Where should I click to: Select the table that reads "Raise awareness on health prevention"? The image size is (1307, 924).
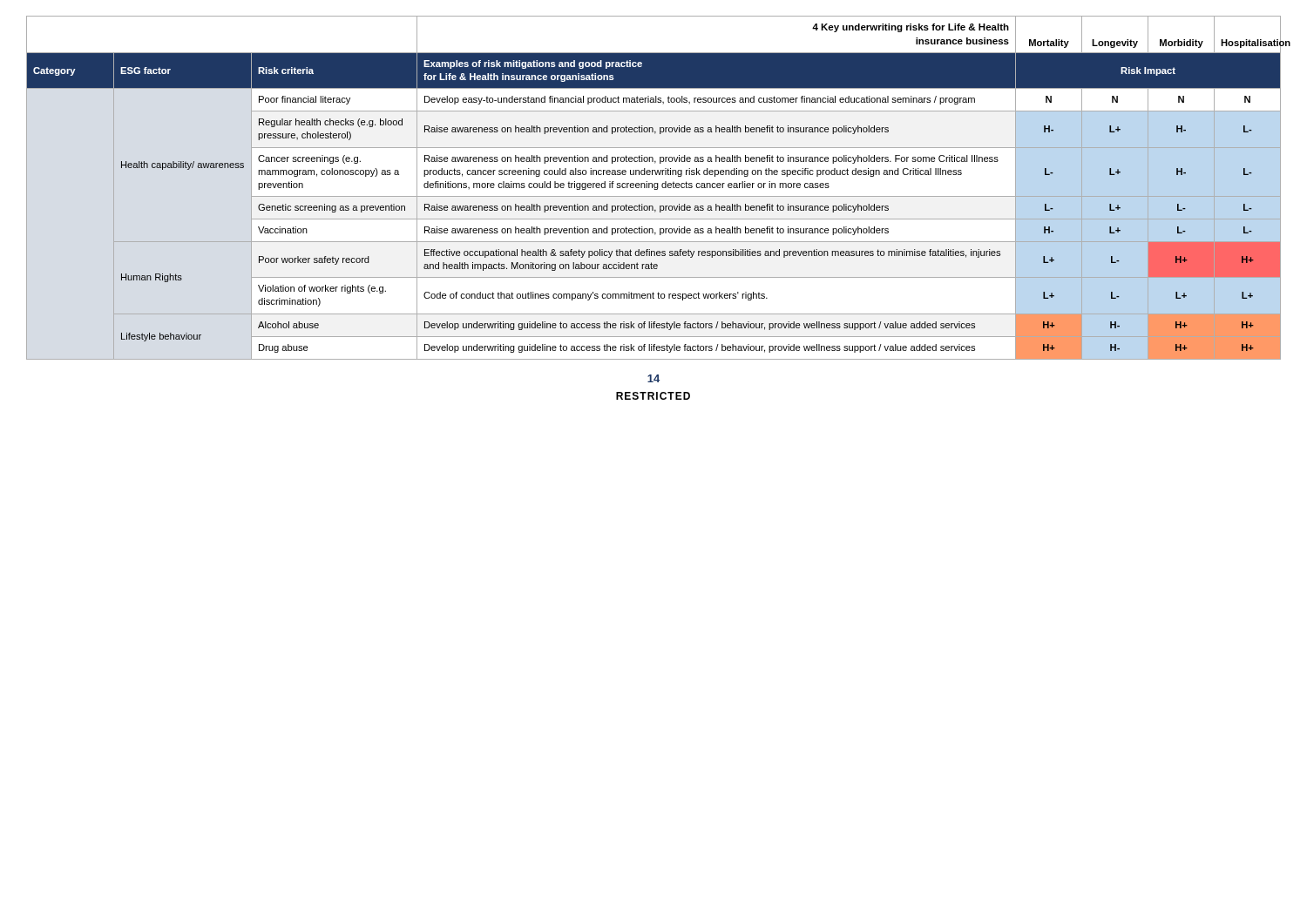click(654, 188)
